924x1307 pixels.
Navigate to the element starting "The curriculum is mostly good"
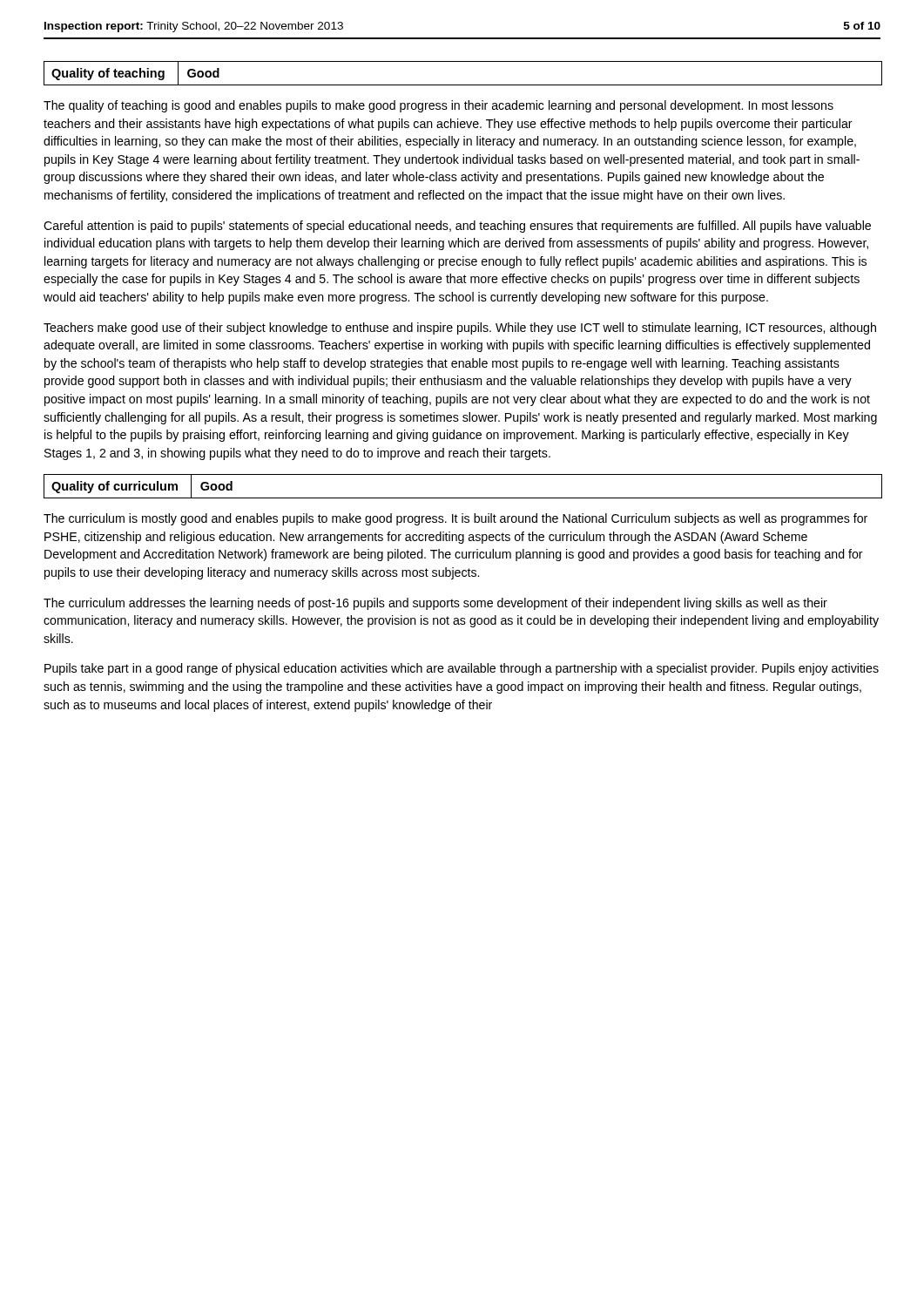tap(456, 546)
